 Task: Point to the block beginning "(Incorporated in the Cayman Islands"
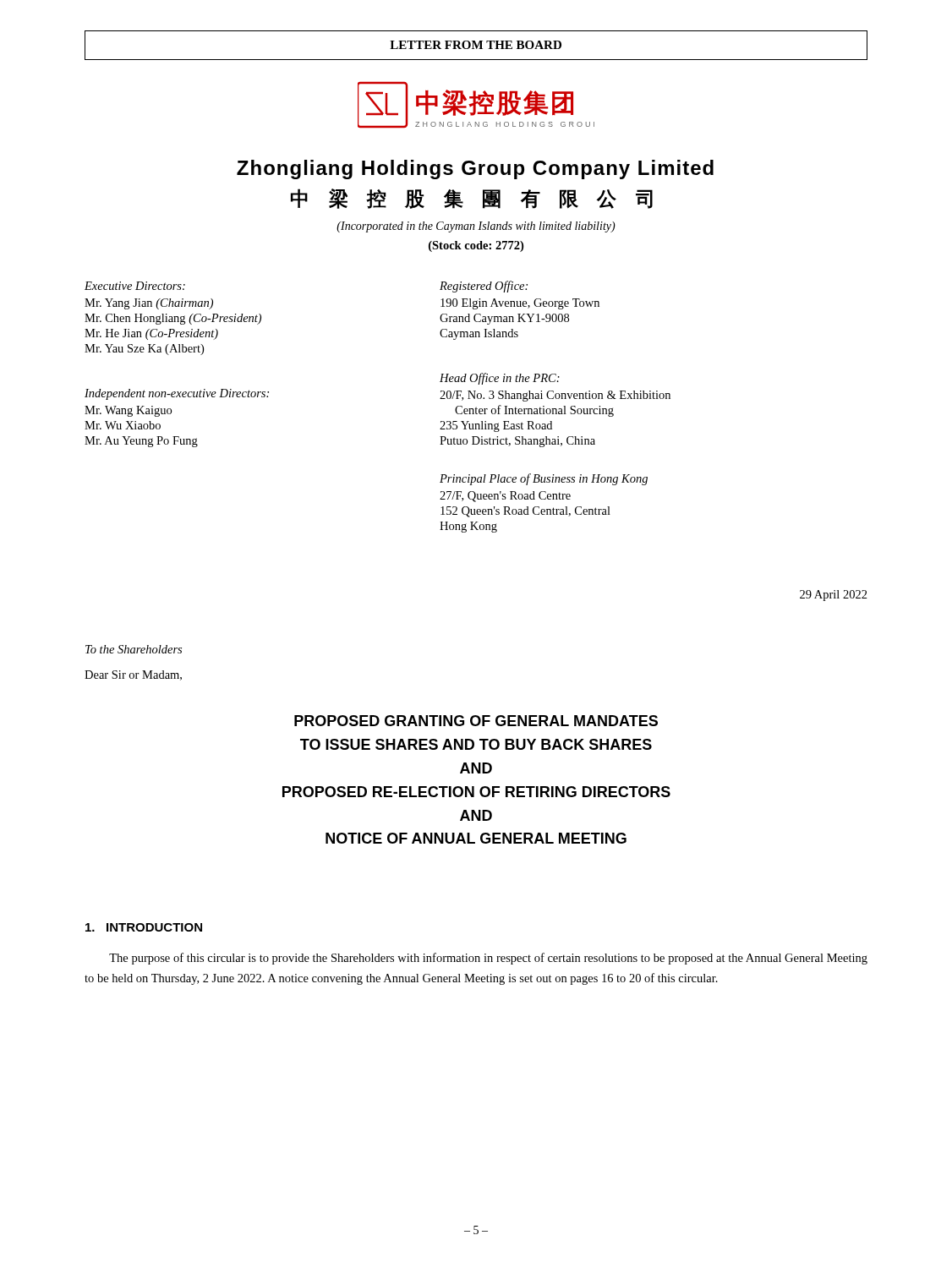[476, 226]
